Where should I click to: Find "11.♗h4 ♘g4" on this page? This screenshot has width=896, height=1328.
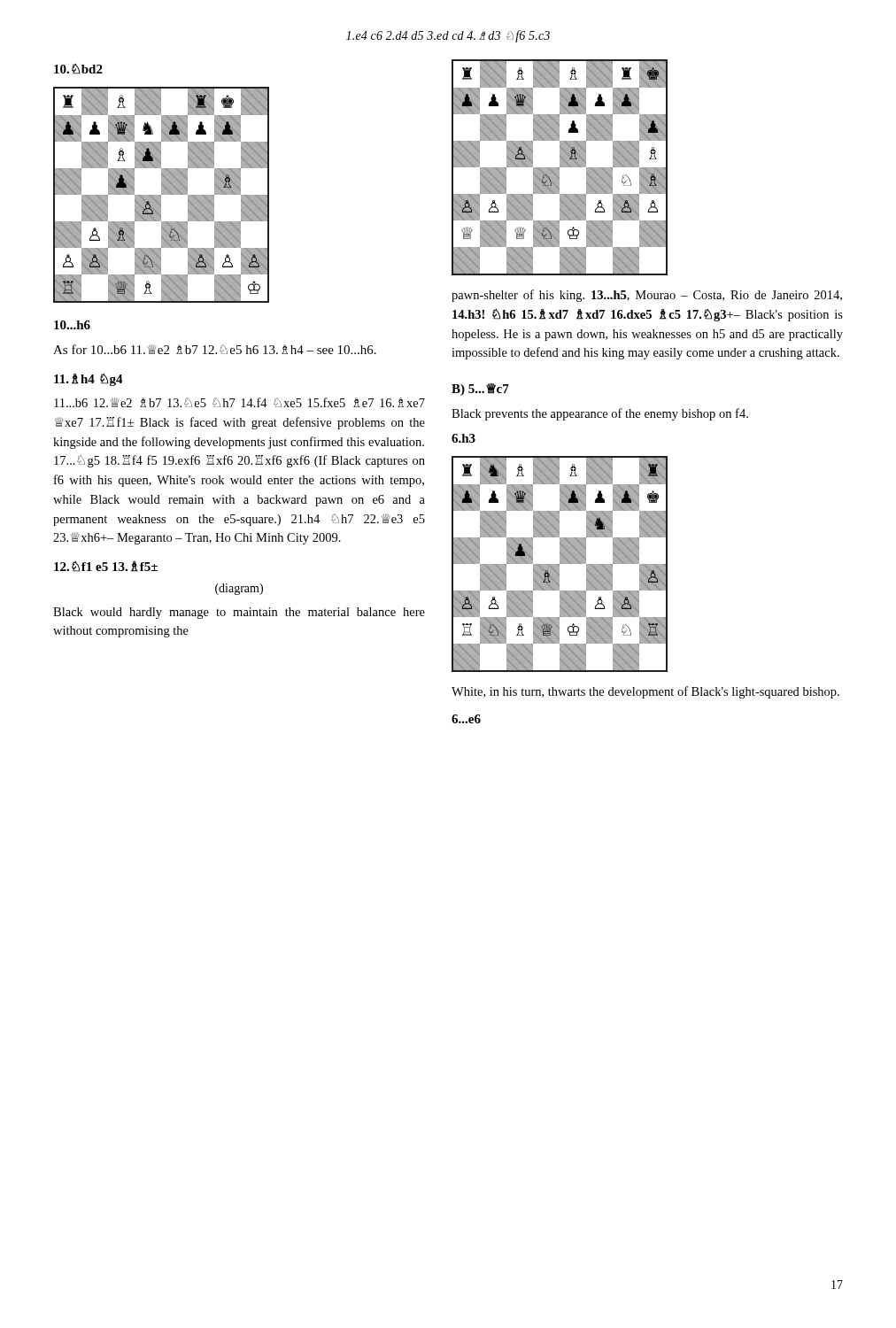pos(88,378)
